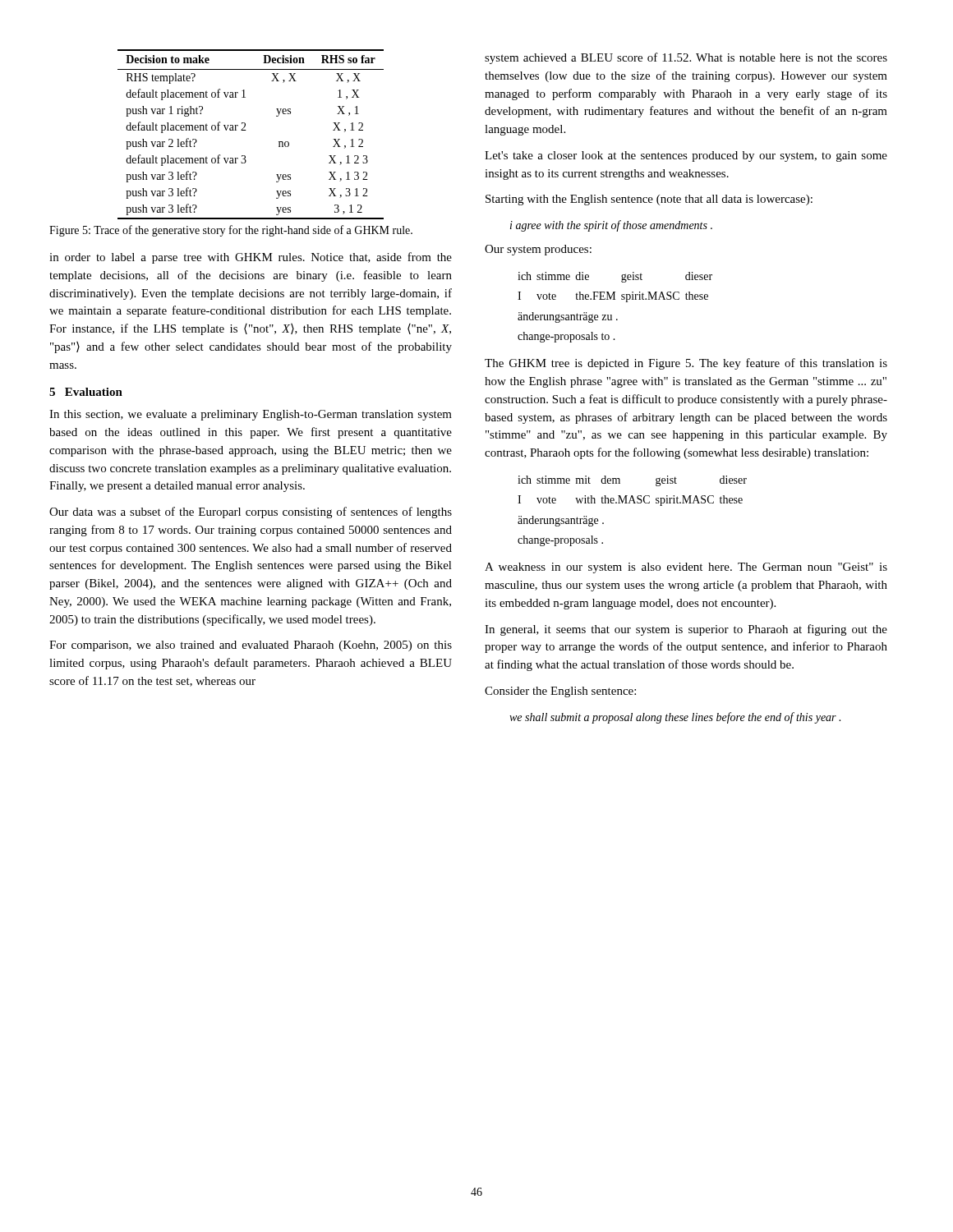Screen dimensions: 1232x953
Task: Select the section header containing "5 Evaluation"
Action: point(86,392)
